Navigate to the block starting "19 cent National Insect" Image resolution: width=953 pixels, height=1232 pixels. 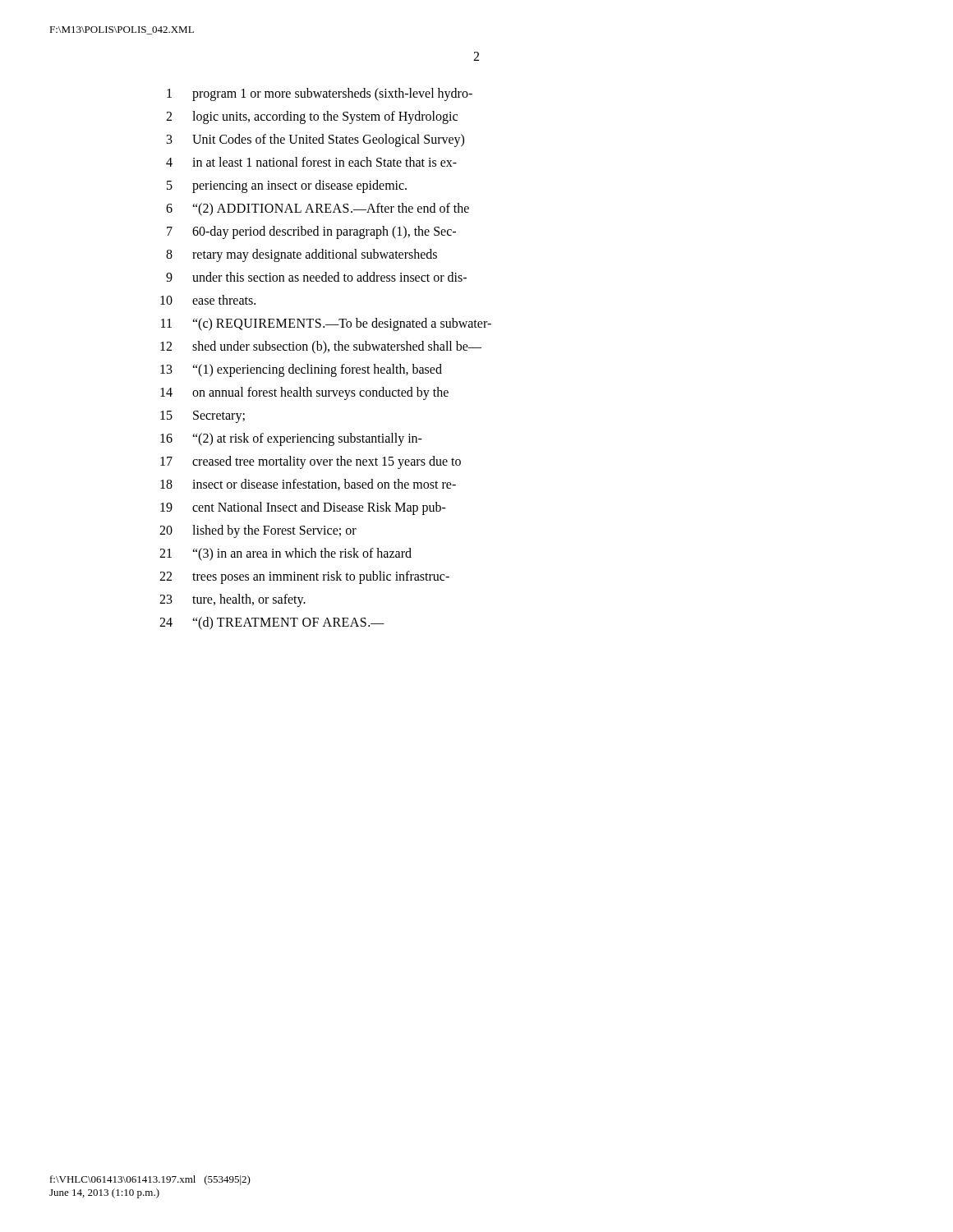pyautogui.click(x=303, y=508)
